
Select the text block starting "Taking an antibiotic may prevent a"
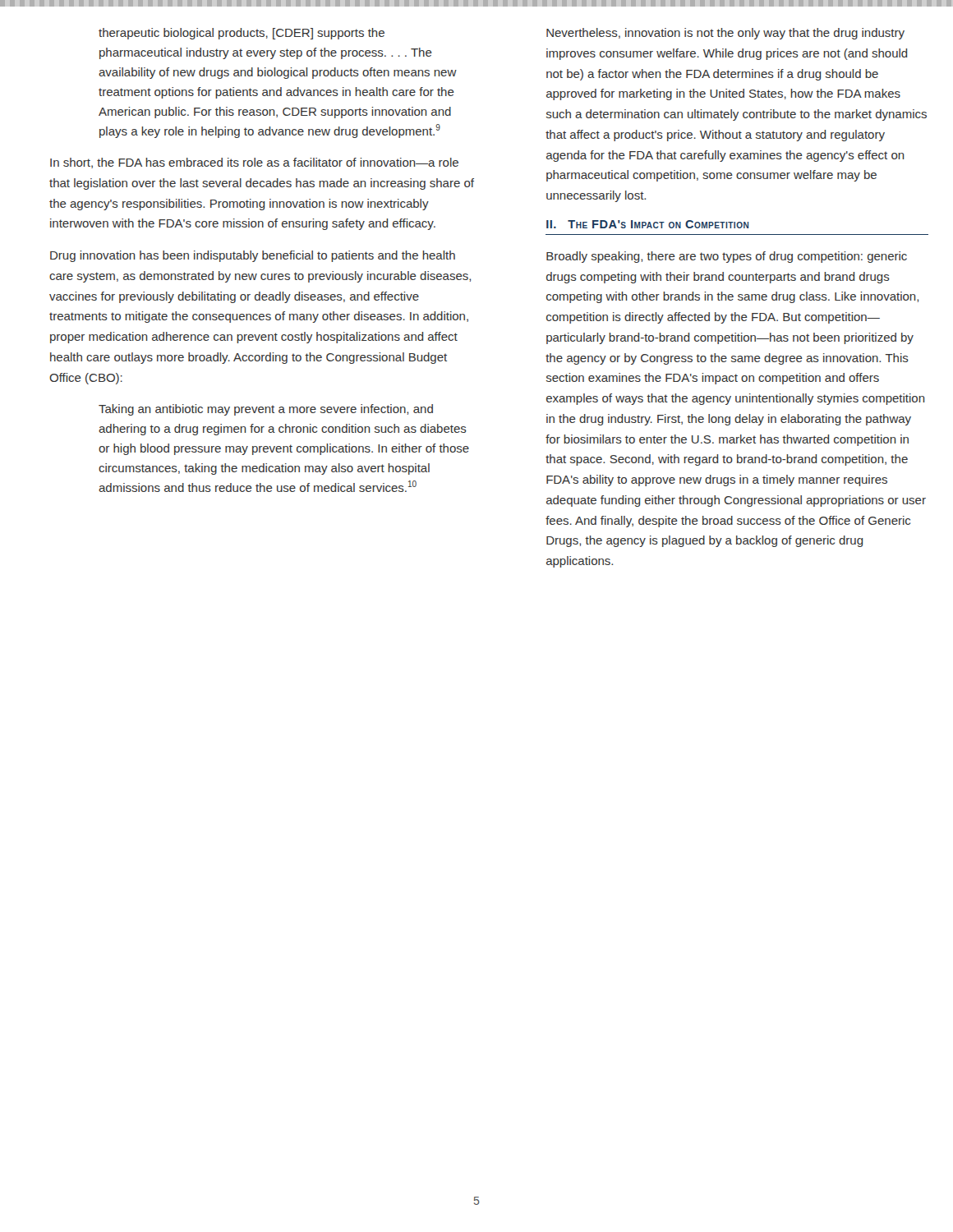(285, 449)
